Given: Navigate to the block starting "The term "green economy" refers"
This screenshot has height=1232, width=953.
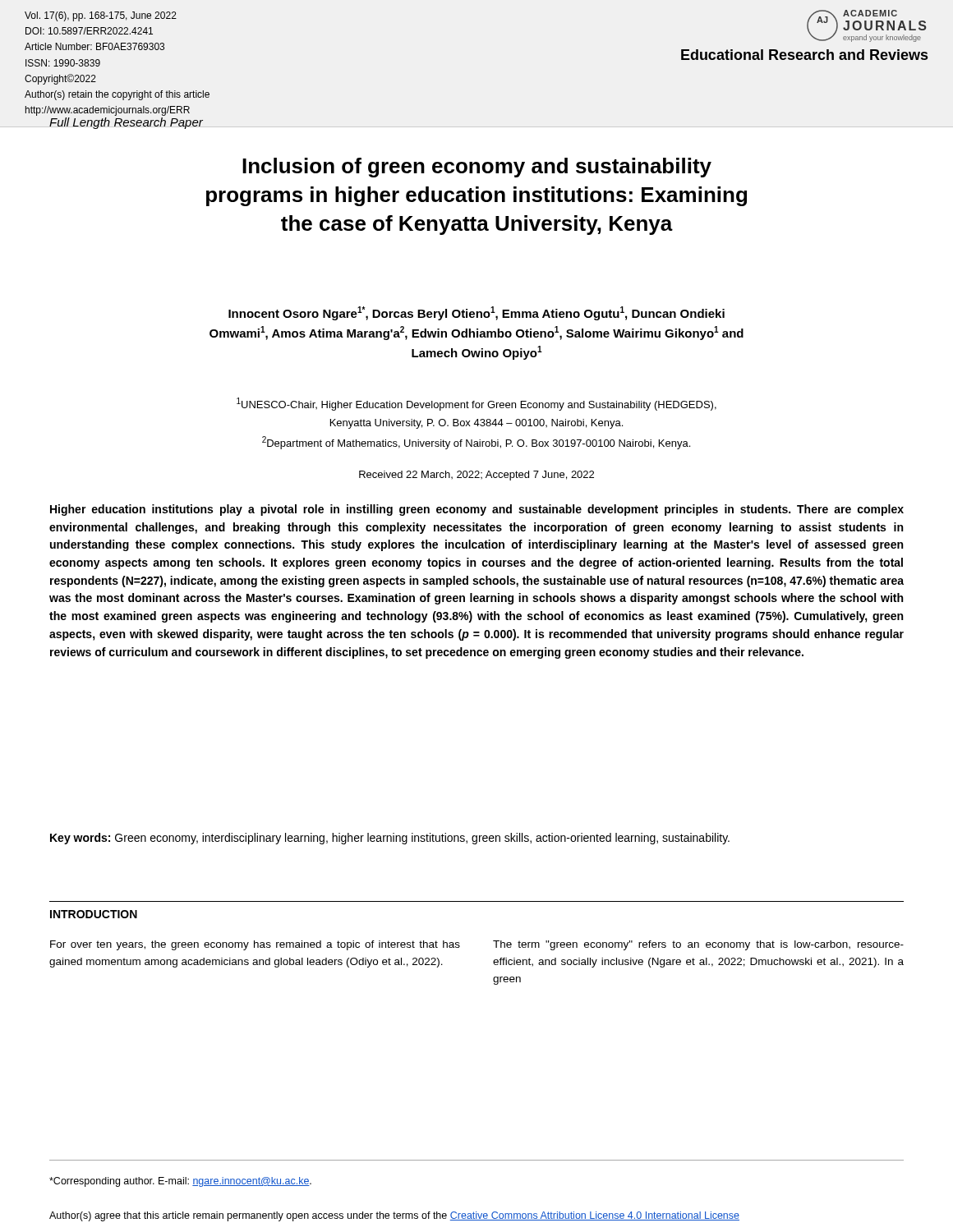Looking at the screenshot, I should 698,961.
